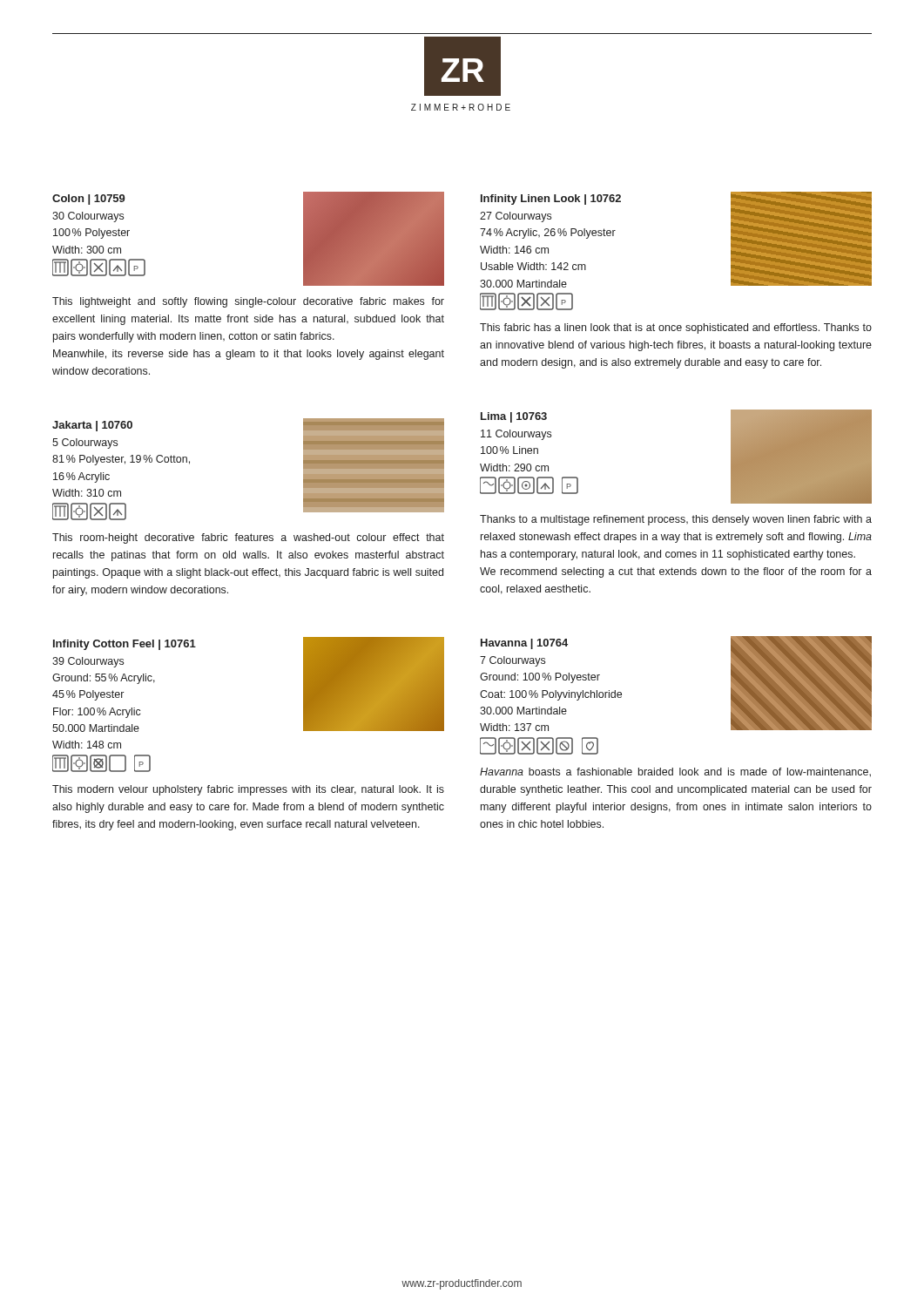The width and height of the screenshot is (924, 1307).
Task: Click the passage that begins "This lightweight and"
Action: click(248, 336)
